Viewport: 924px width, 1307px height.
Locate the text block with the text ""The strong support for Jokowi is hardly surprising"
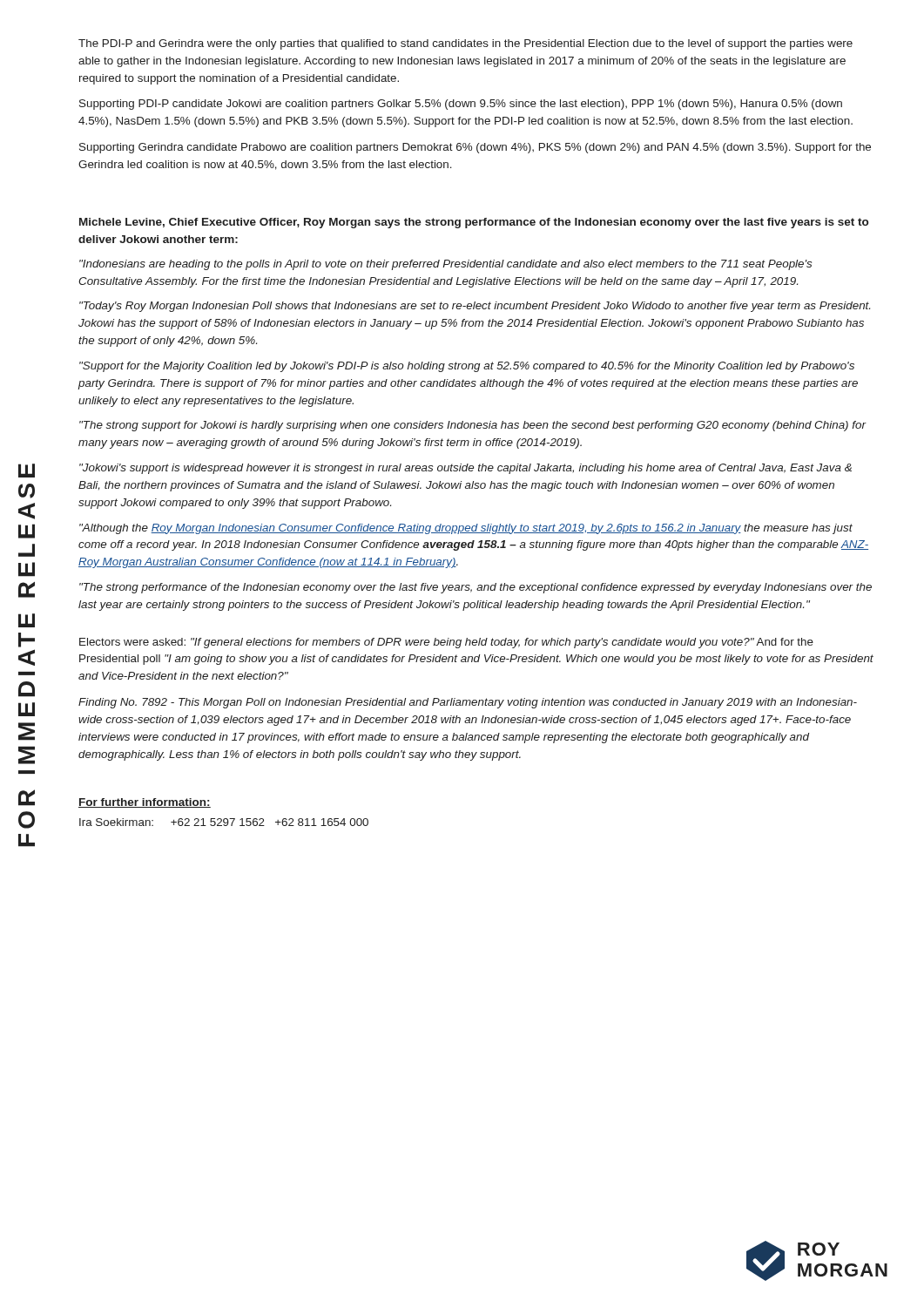472,434
